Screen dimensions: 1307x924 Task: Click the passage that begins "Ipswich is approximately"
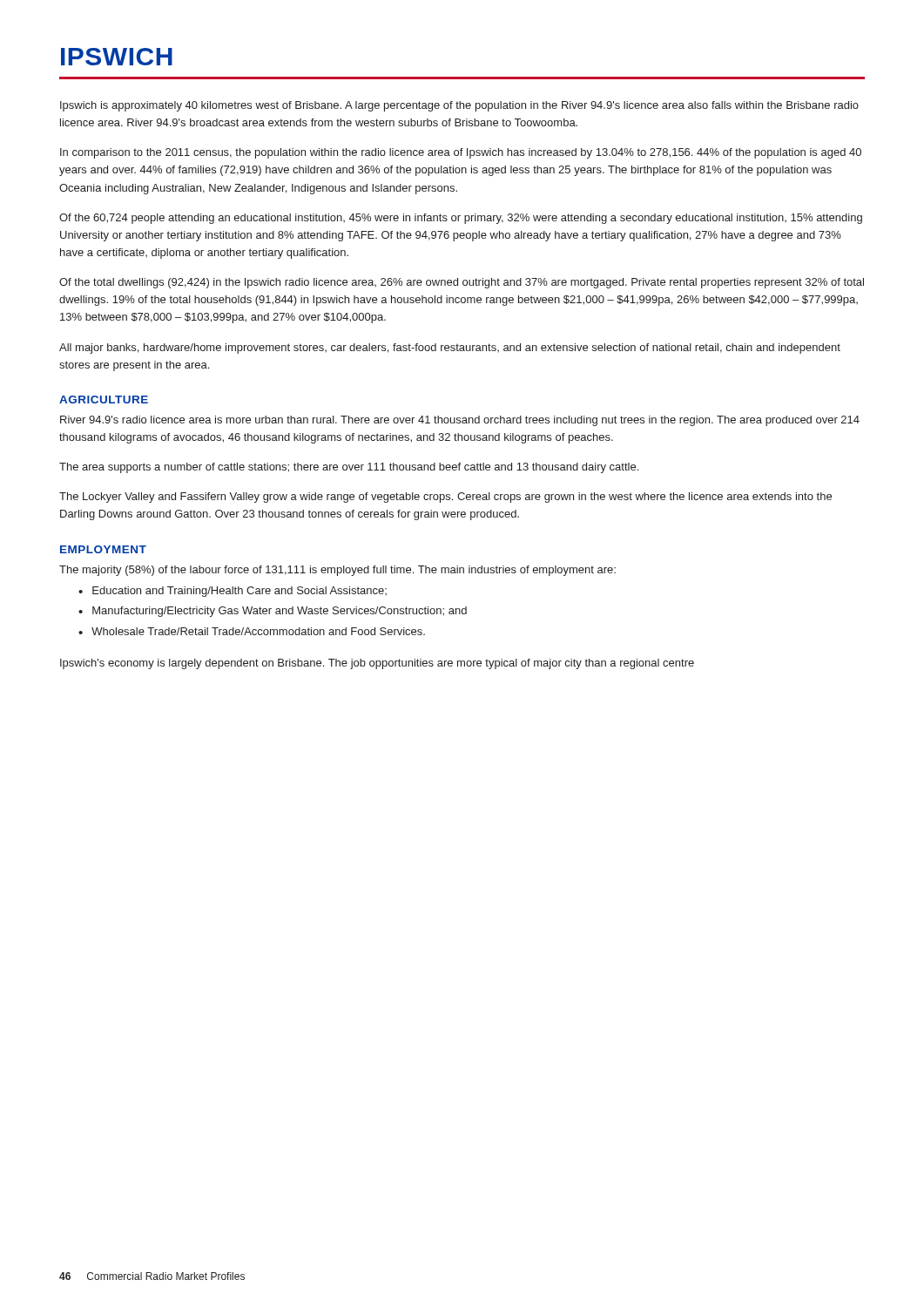459,114
